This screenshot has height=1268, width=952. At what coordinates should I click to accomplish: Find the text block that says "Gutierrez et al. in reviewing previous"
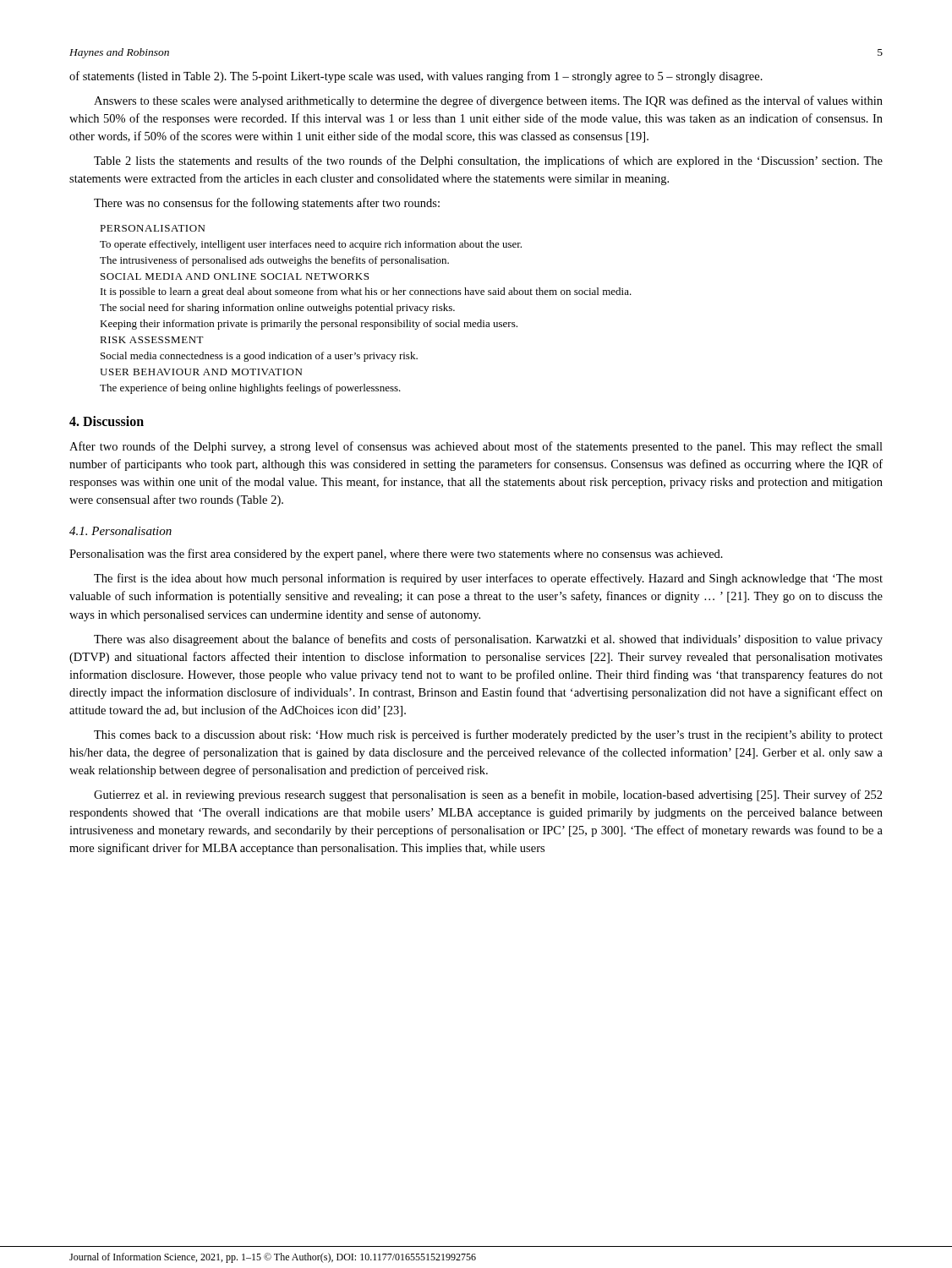pos(476,821)
